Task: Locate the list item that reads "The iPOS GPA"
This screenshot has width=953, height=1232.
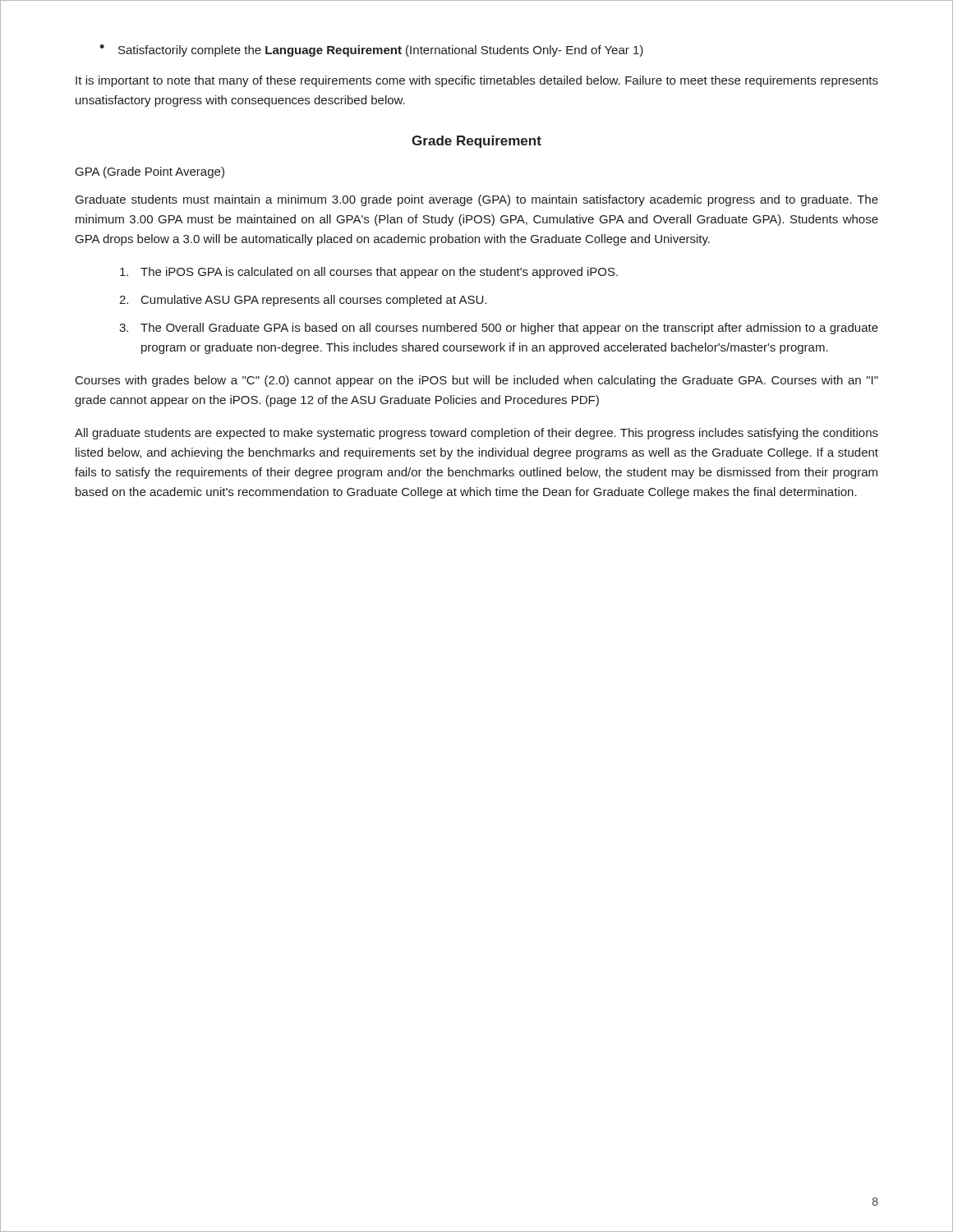Action: 499,272
